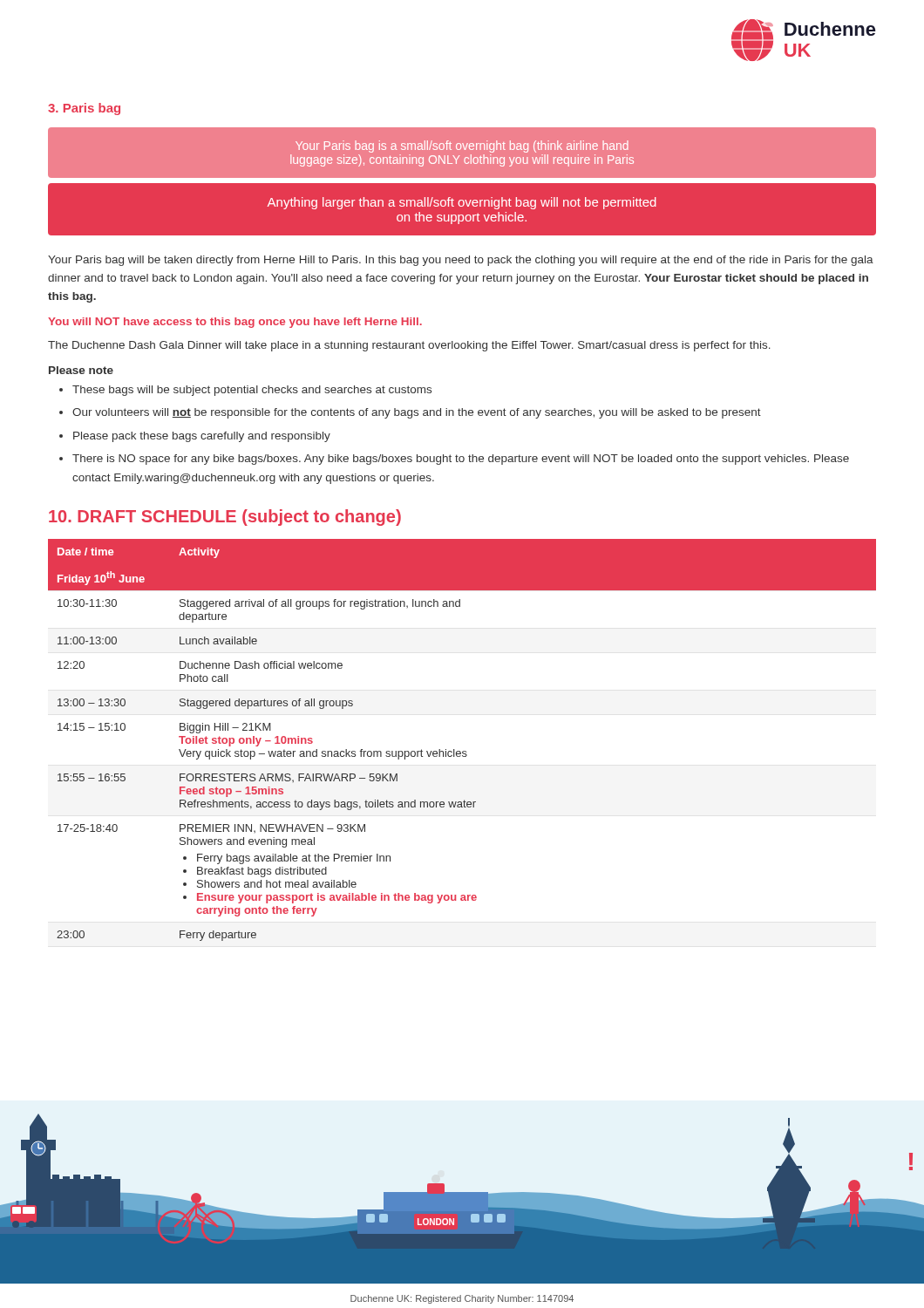Where is the passage that starts "The Duchenne Dash Gala Dinner will take"?
This screenshot has width=924, height=1308.
pyautogui.click(x=409, y=345)
